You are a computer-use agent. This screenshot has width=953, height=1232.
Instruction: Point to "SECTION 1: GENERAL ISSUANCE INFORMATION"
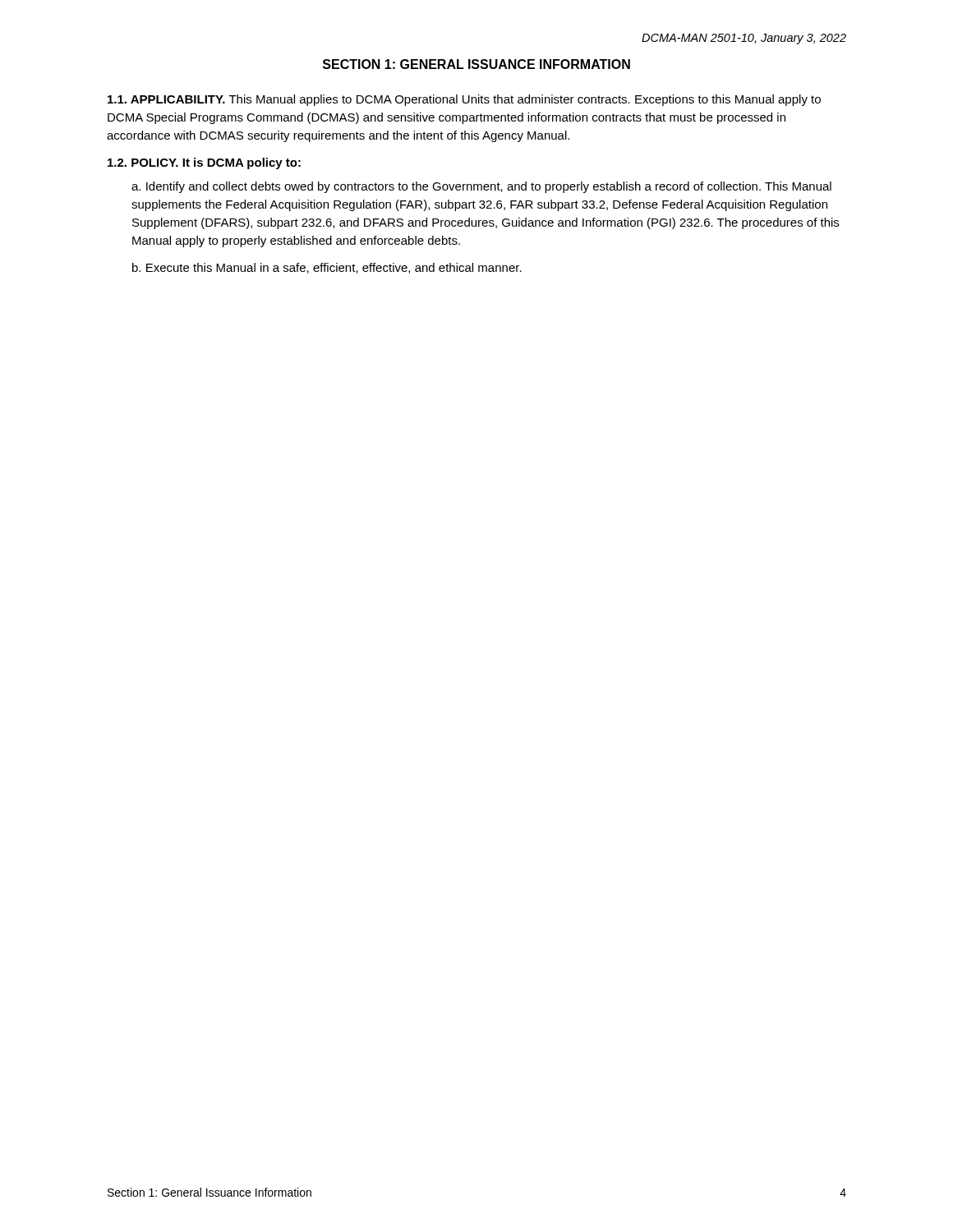click(476, 64)
